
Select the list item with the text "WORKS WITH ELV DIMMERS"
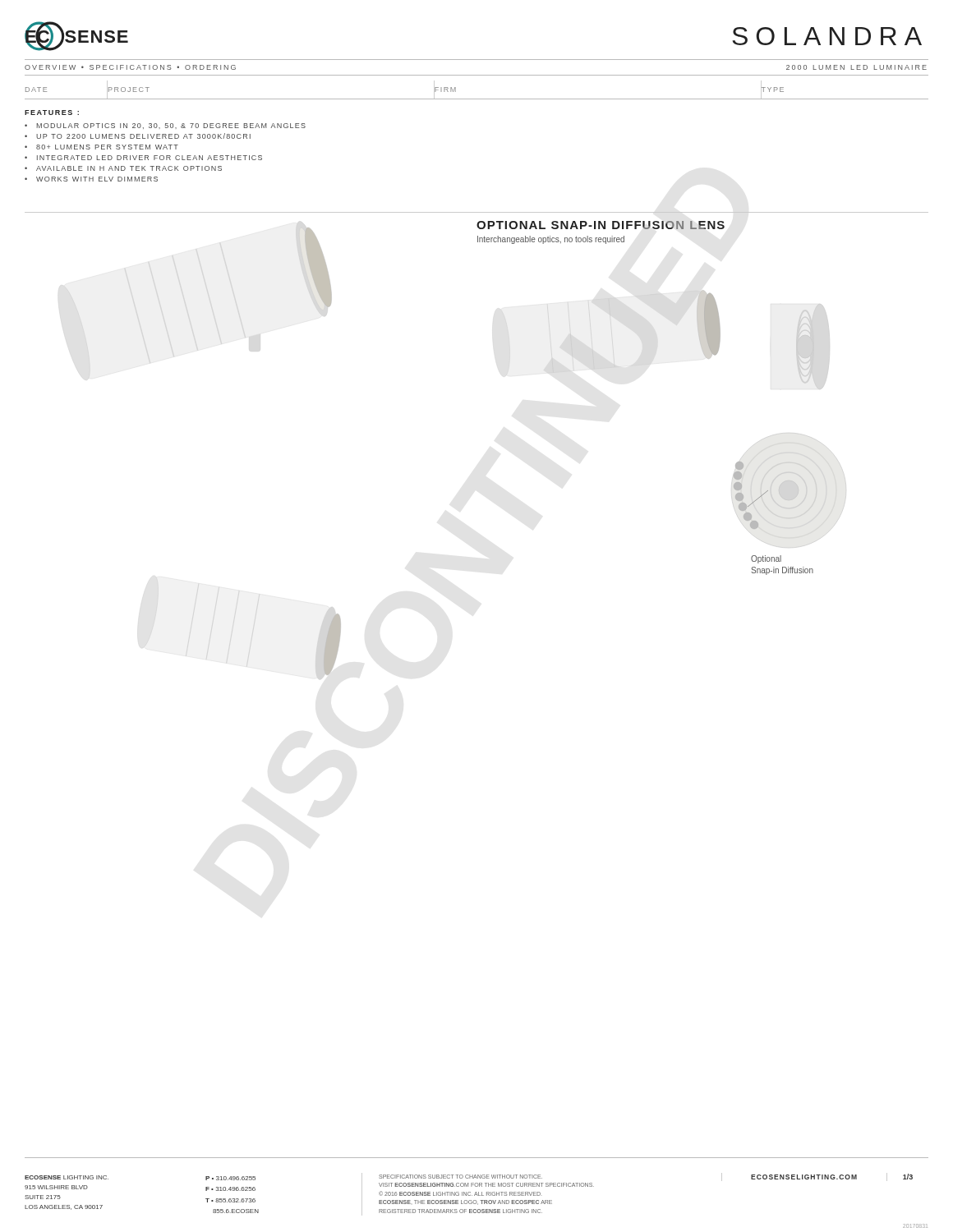point(98,179)
